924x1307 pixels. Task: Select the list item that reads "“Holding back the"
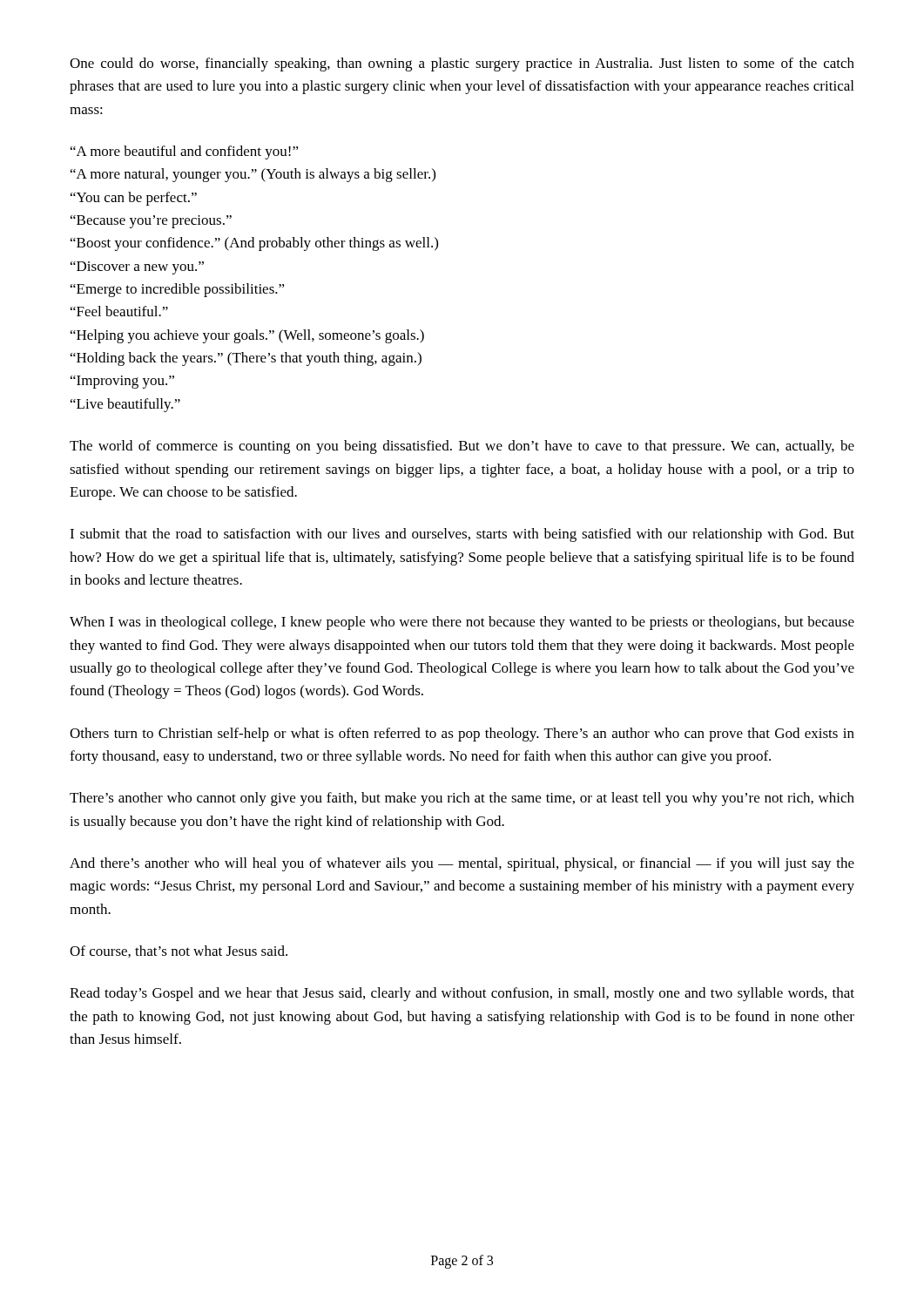[246, 358]
